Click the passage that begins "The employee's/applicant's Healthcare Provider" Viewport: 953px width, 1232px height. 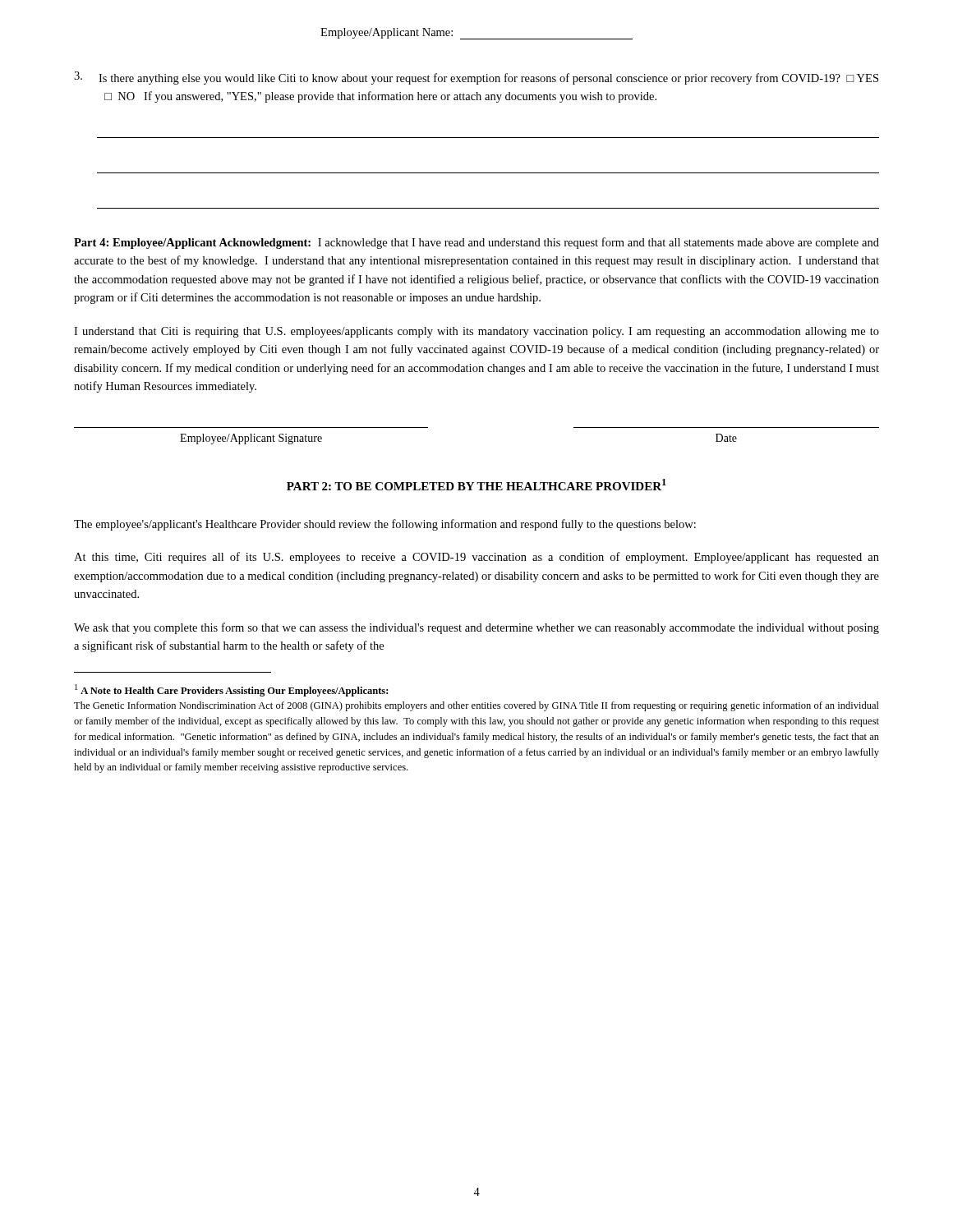click(x=385, y=524)
